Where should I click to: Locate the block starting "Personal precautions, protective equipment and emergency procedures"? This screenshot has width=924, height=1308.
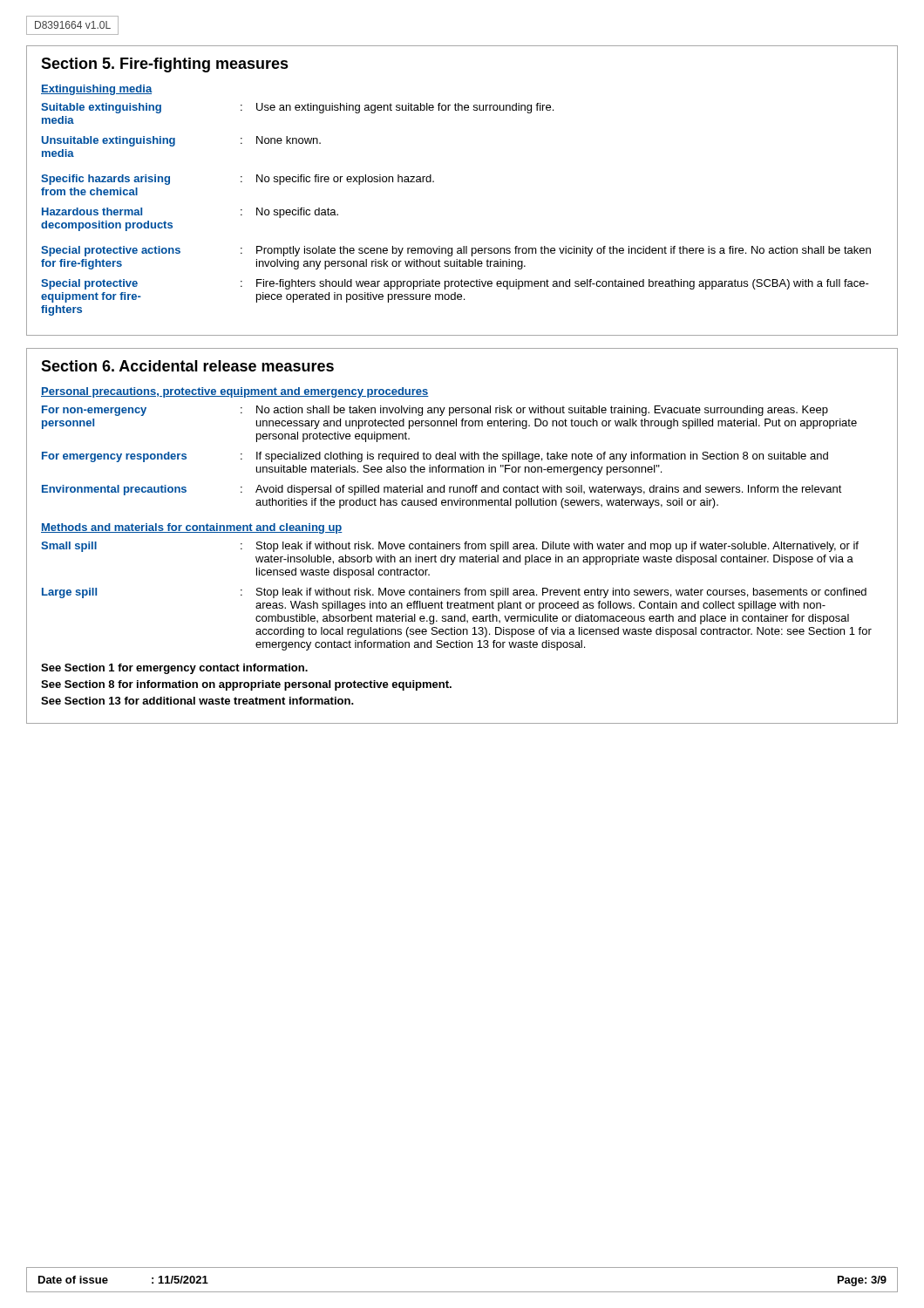[235, 391]
